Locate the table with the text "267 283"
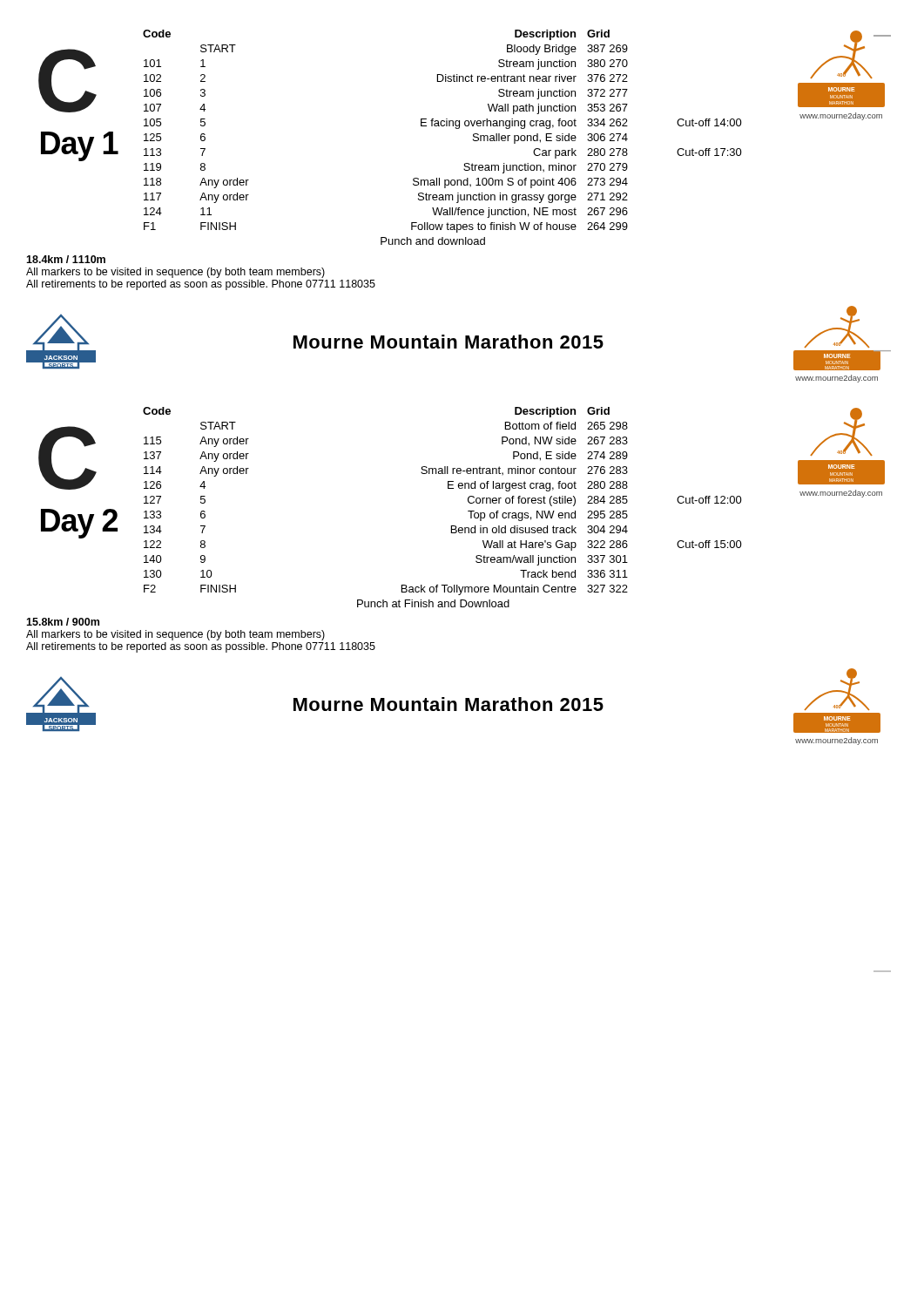 click(458, 507)
